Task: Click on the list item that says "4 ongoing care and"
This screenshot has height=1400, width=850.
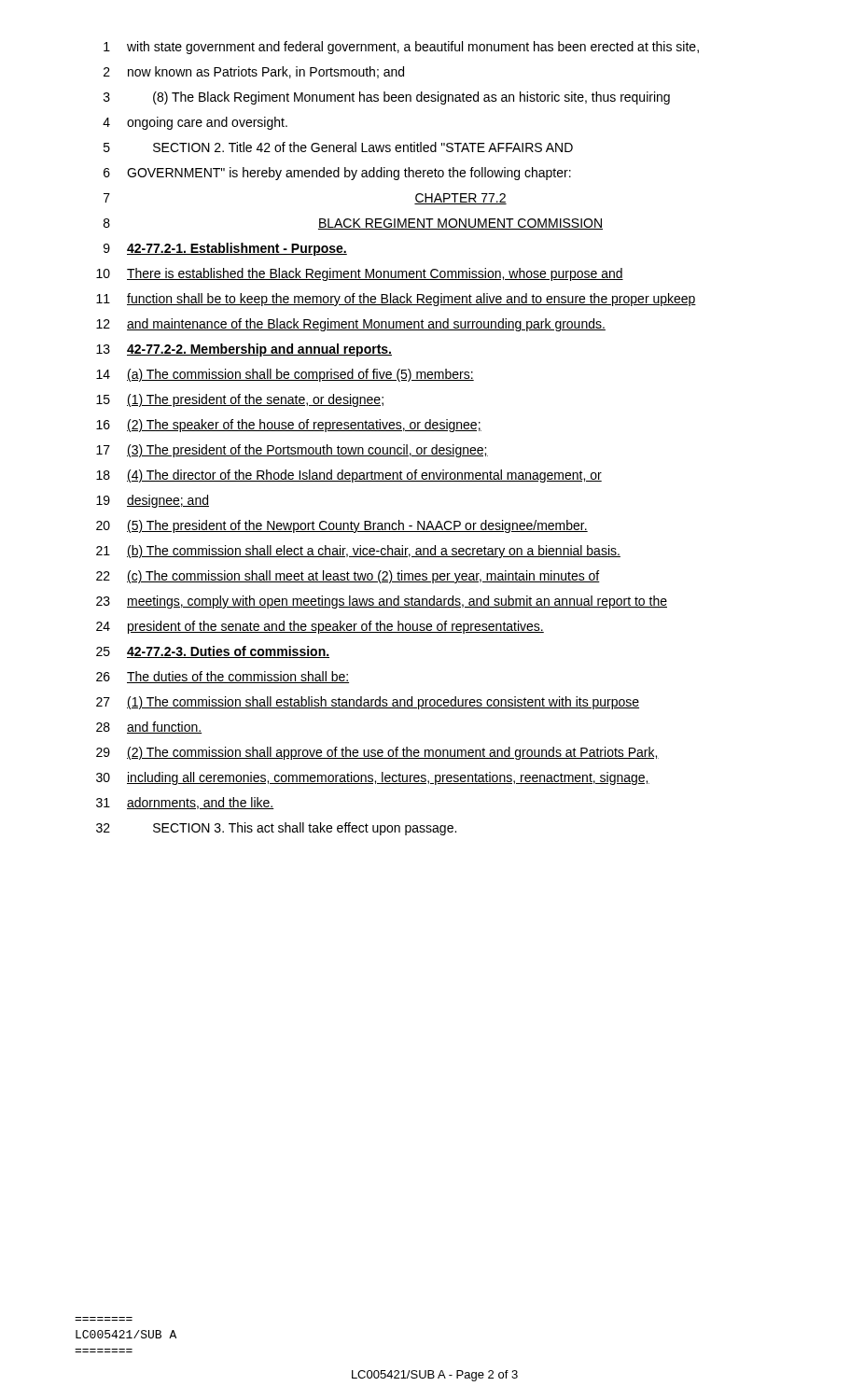Action: coord(195,123)
